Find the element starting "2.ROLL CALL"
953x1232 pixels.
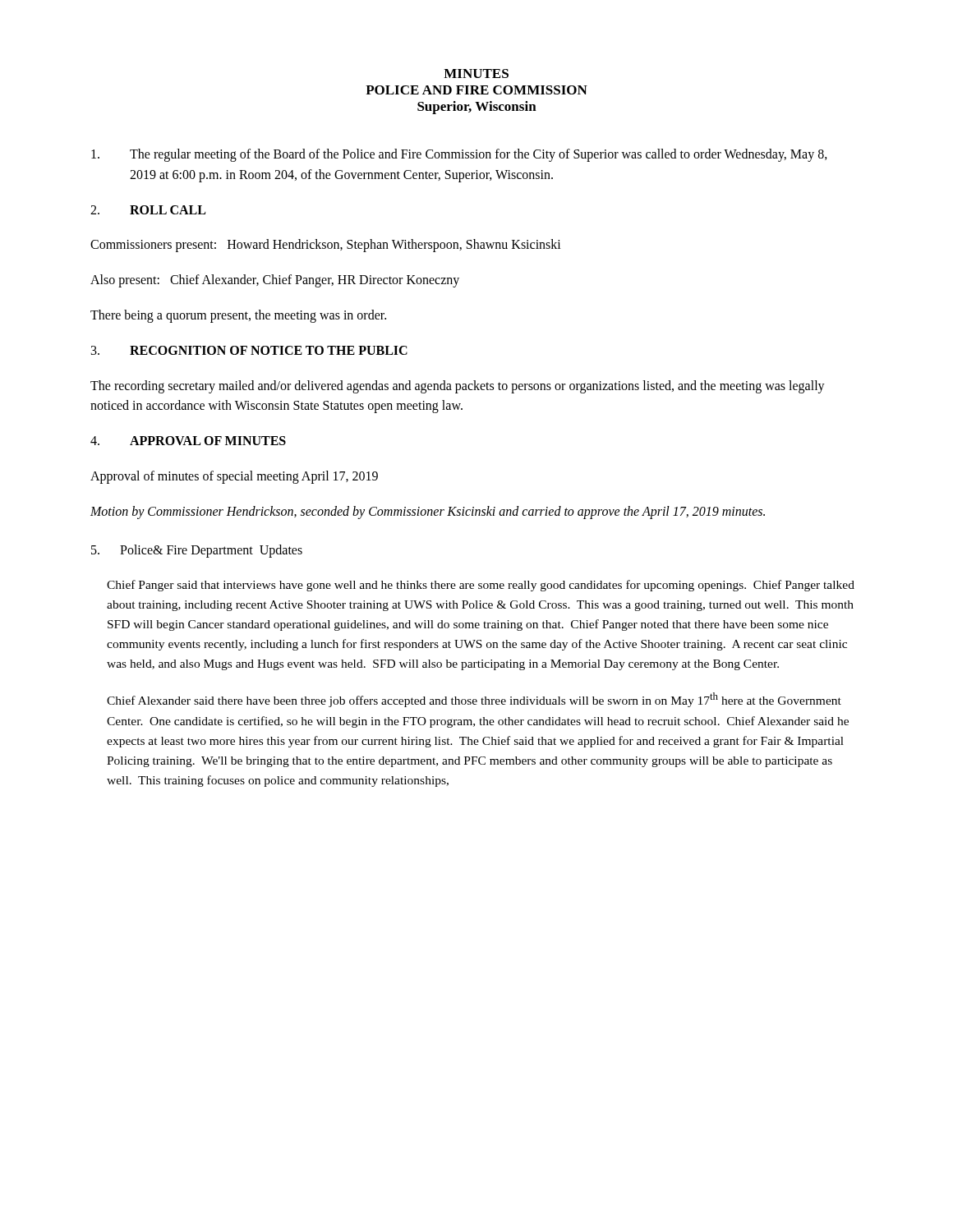click(x=148, y=210)
